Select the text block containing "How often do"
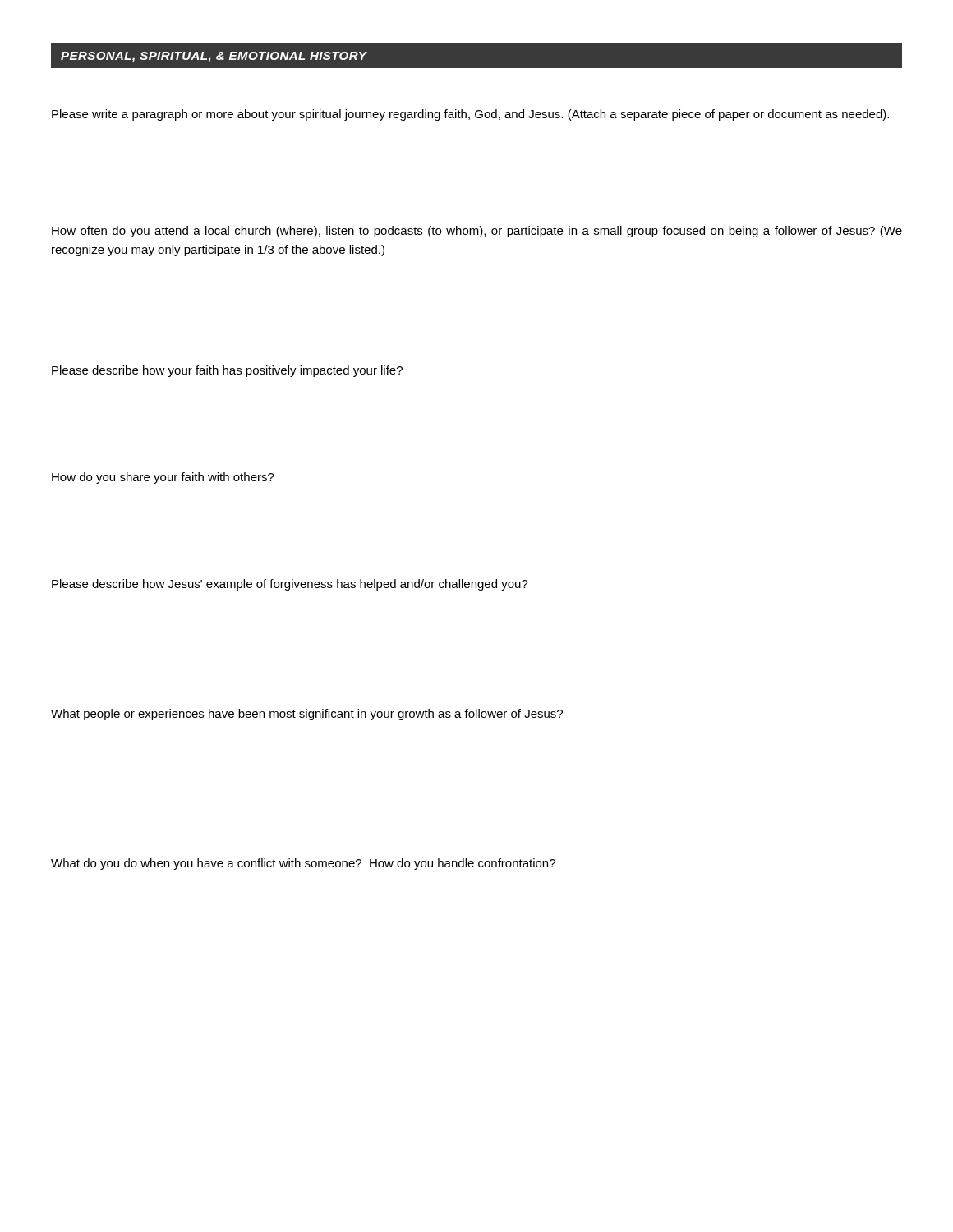 pos(476,240)
